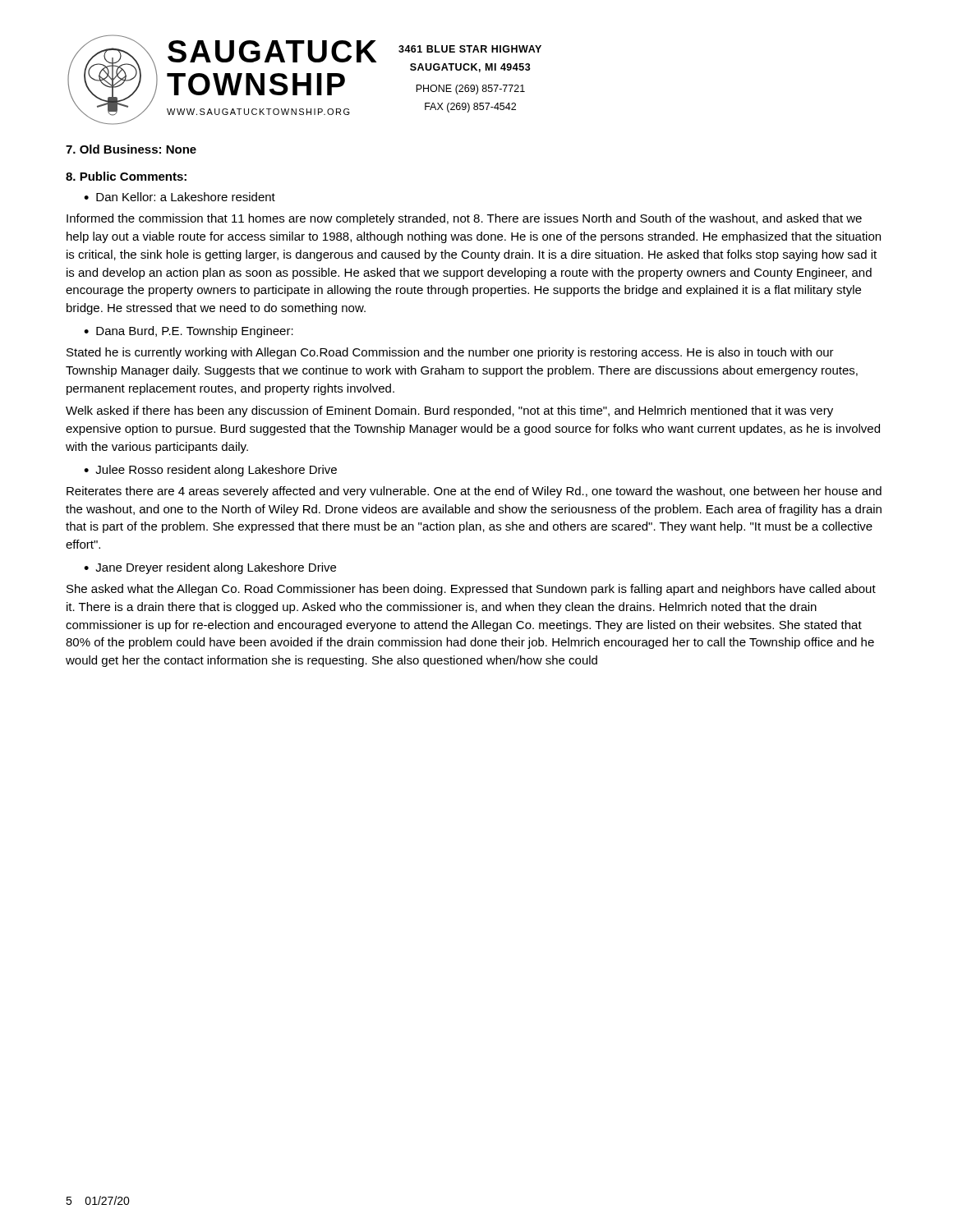Click on the list item with the text "• Julee Rosso resident along Lakeshore Drive"
The width and height of the screenshot is (953, 1232).
(211, 470)
